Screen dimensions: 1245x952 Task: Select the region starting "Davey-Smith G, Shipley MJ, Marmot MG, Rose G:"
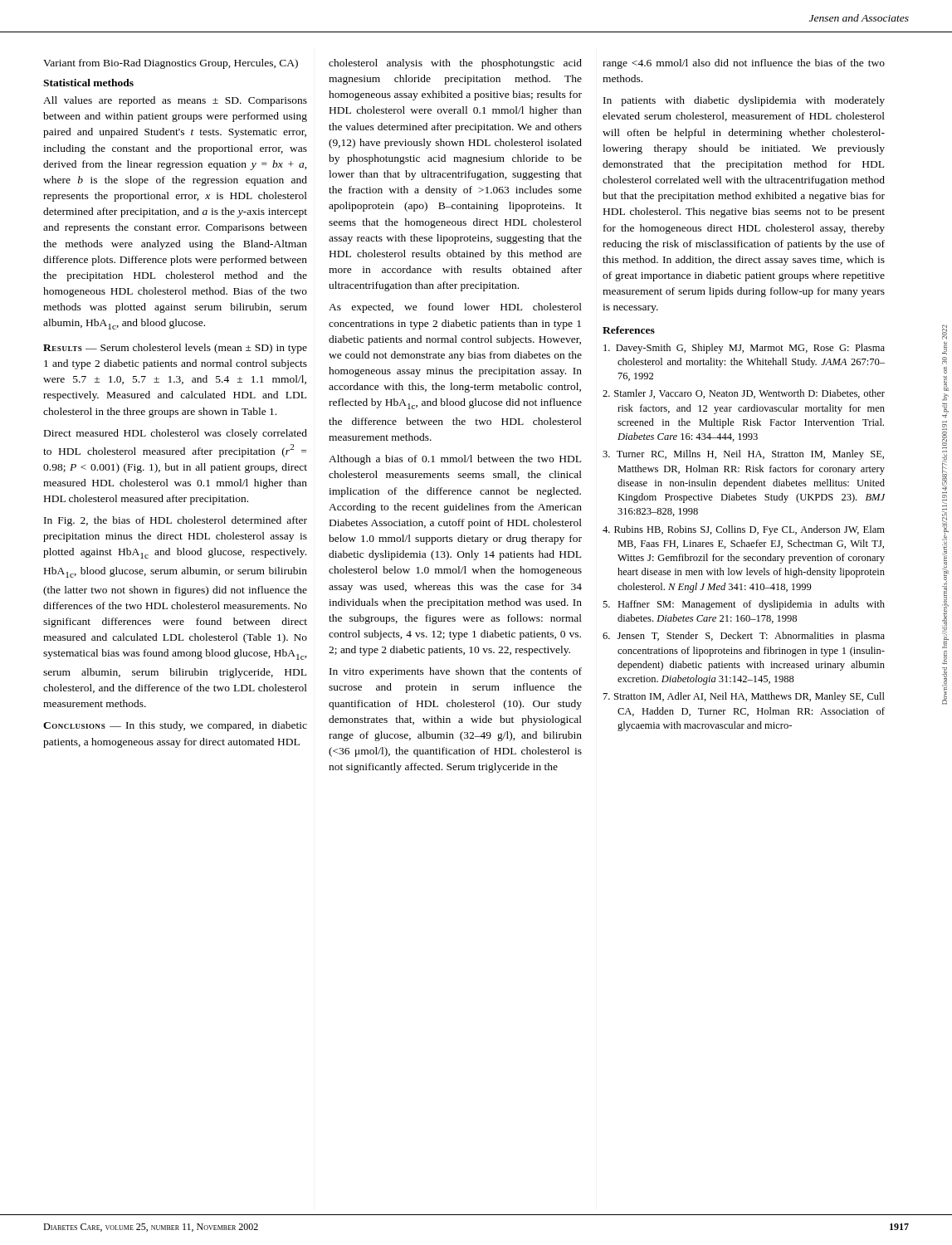pyautogui.click(x=744, y=362)
